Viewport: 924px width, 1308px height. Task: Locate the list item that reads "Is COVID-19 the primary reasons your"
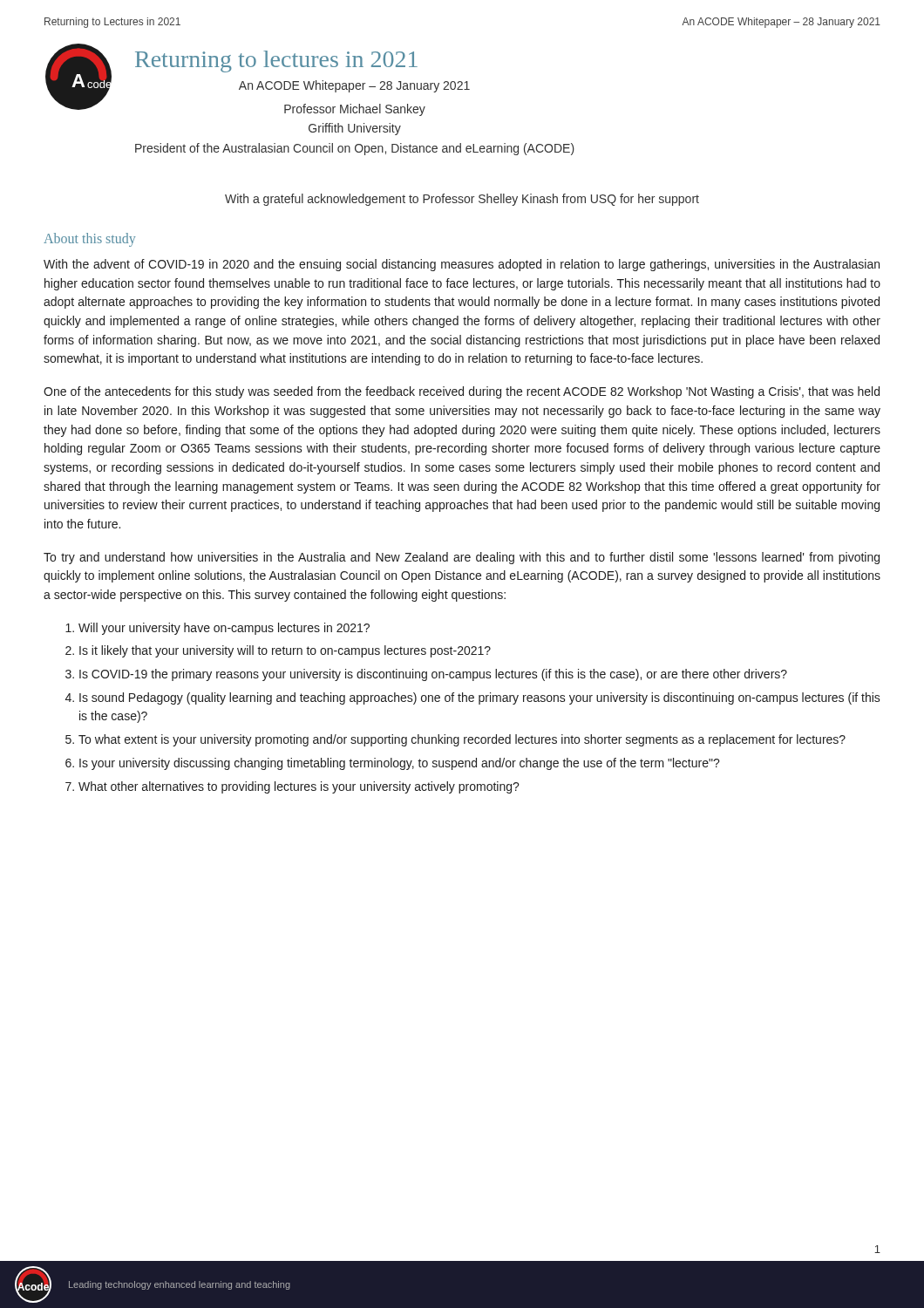[433, 674]
